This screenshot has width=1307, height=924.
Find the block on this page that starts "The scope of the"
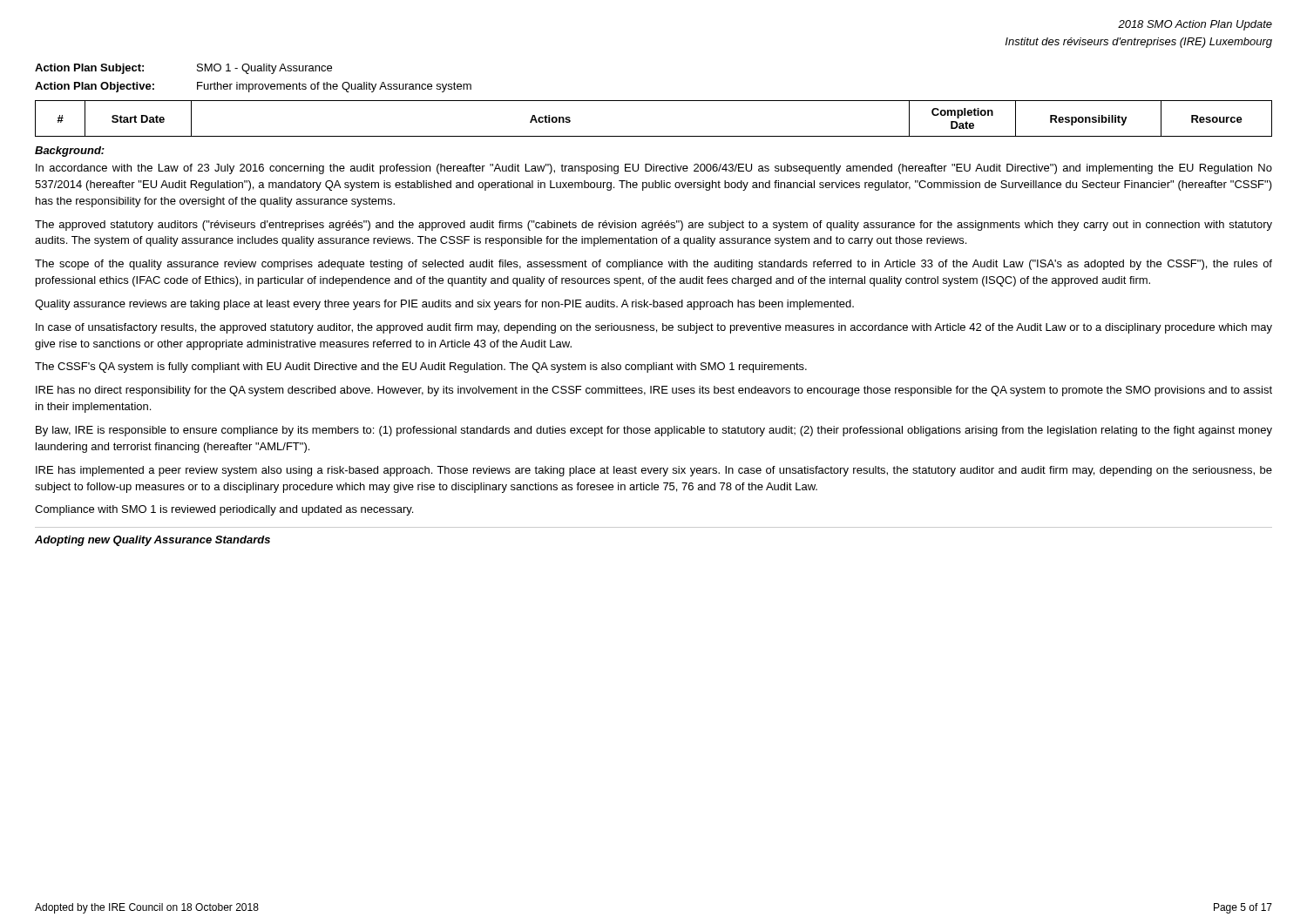[654, 272]
